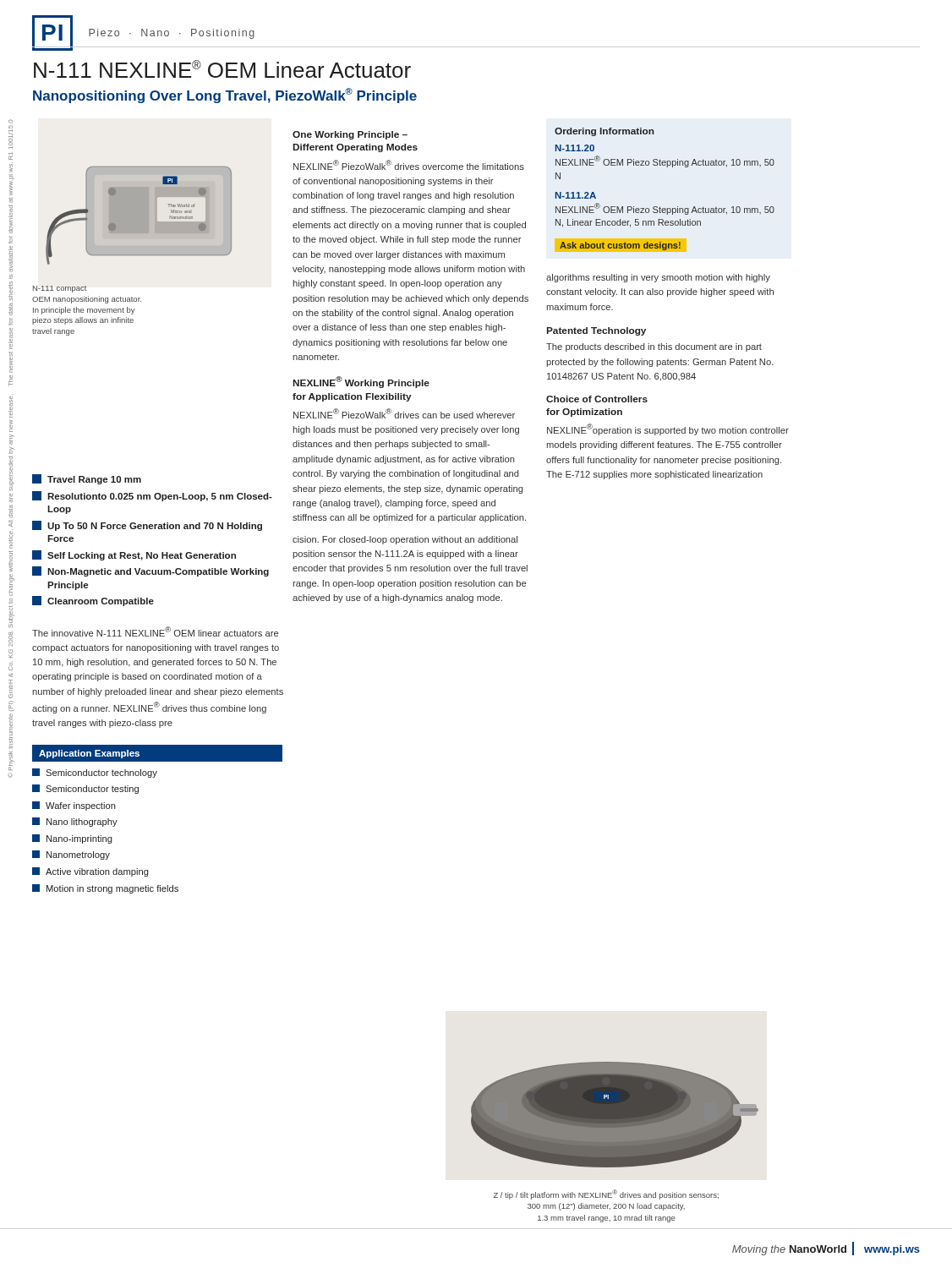This screenshot has height=1268, width=952.
Task: Navigate to the text starting "NEXLINE®operation is supported by"
Action: [669, 452]
